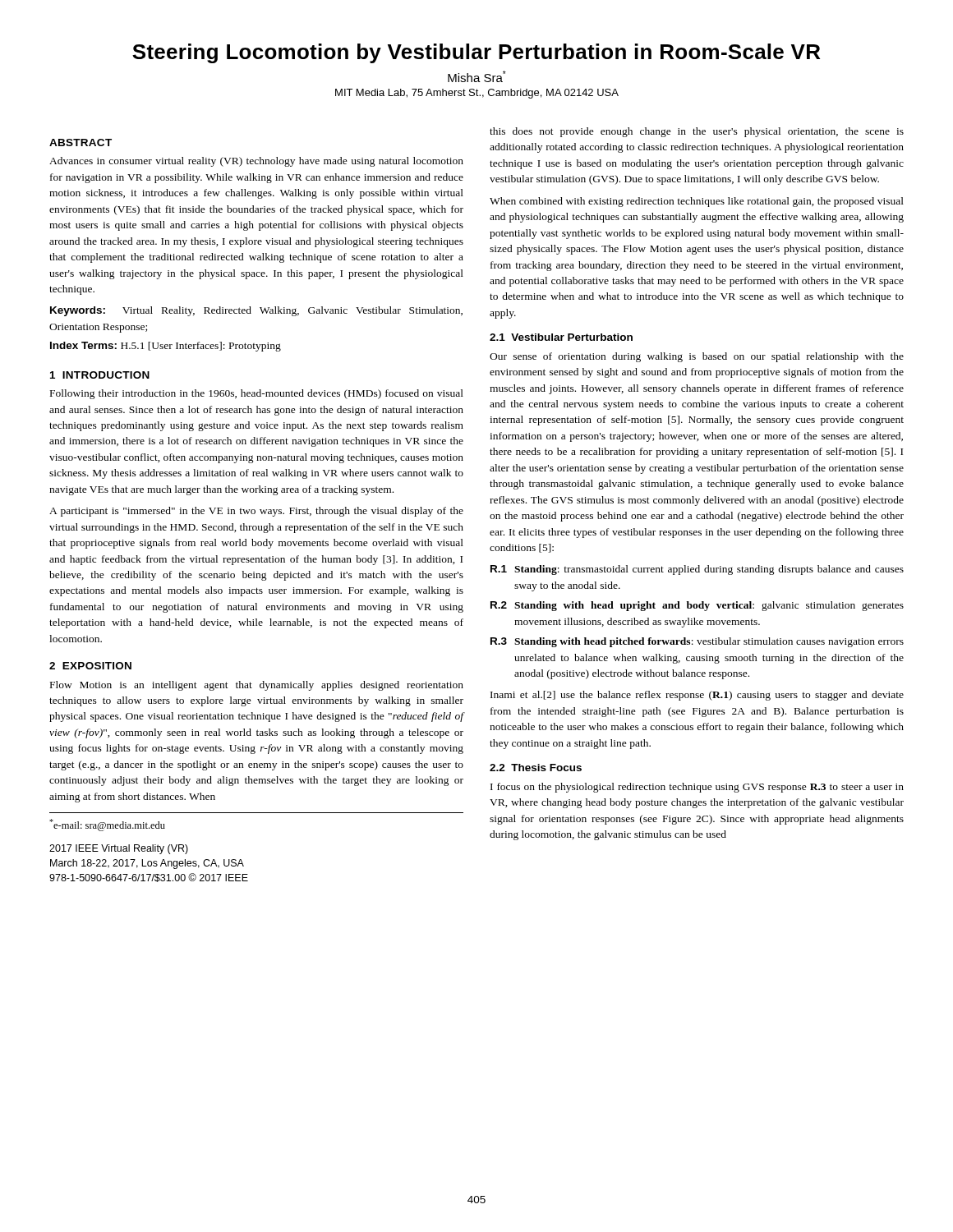The image size is (953, 1232).
Task: Where does it say "Index Terms: H.5.1 [User Interfaces]: Prototyping"?
Action: click(165, 346)
